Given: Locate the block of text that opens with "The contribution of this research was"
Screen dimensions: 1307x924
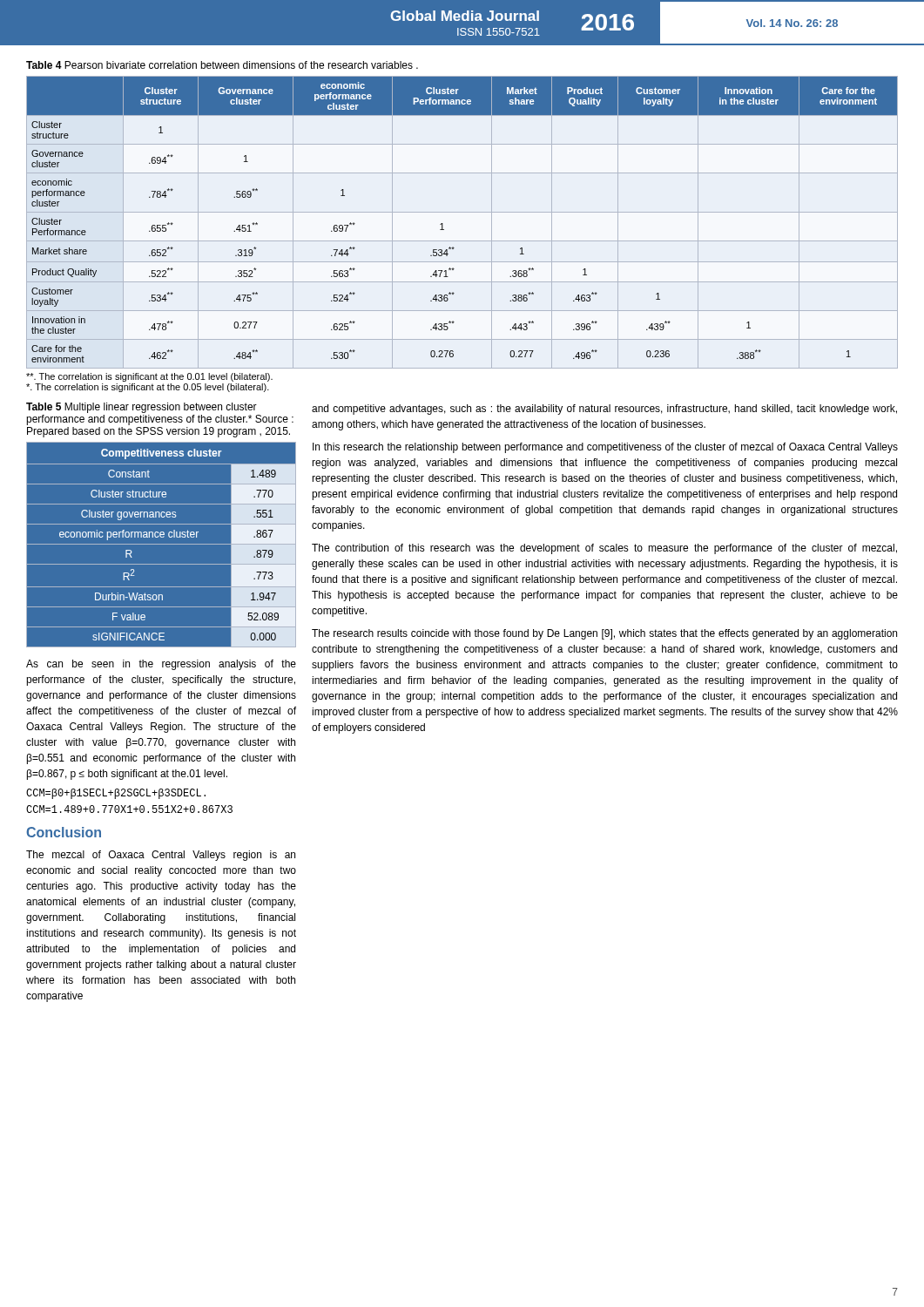Looking at the screenshot, I should click(x=605, y=580).
